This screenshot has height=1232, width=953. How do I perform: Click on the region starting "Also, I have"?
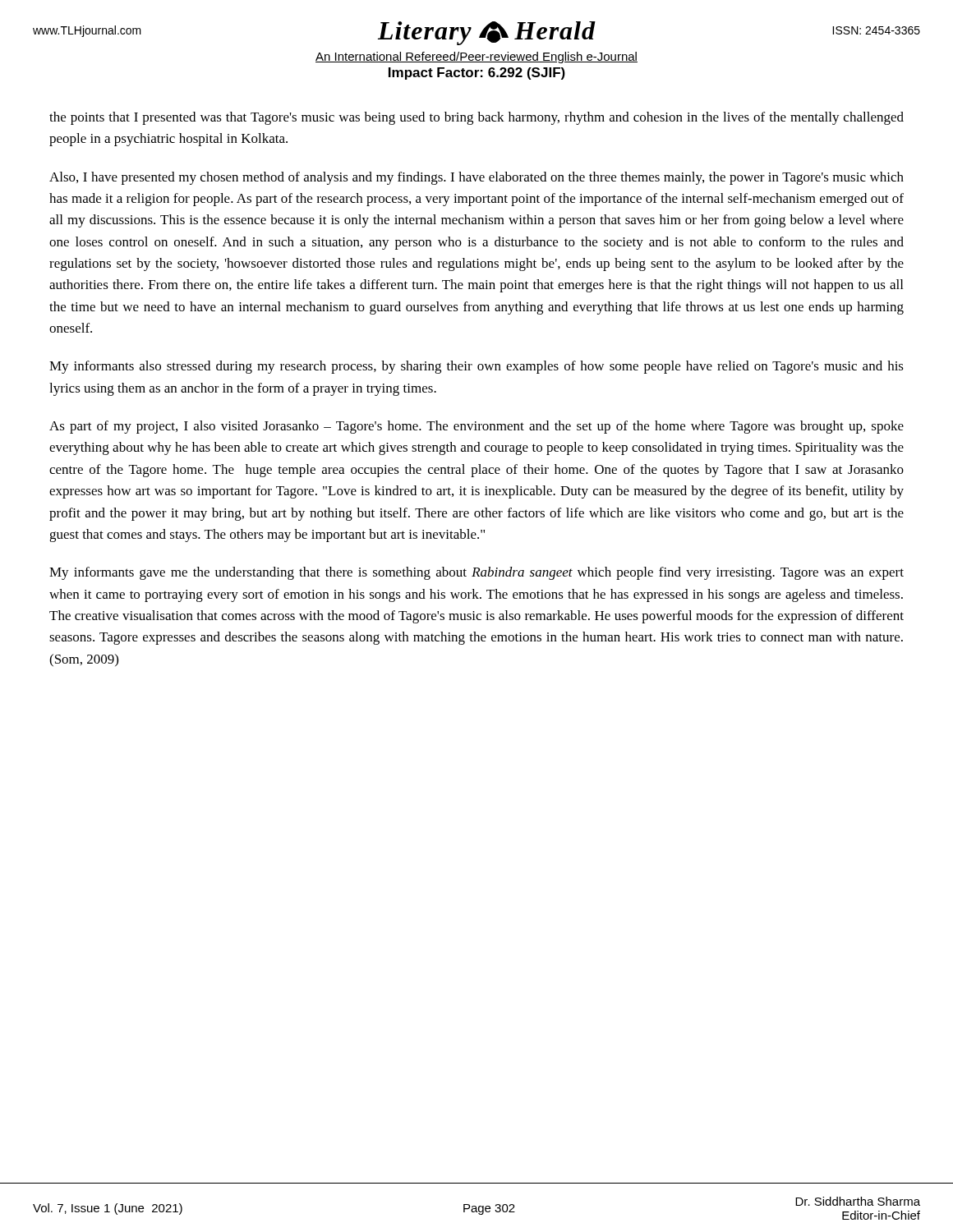tap(476, 252)
